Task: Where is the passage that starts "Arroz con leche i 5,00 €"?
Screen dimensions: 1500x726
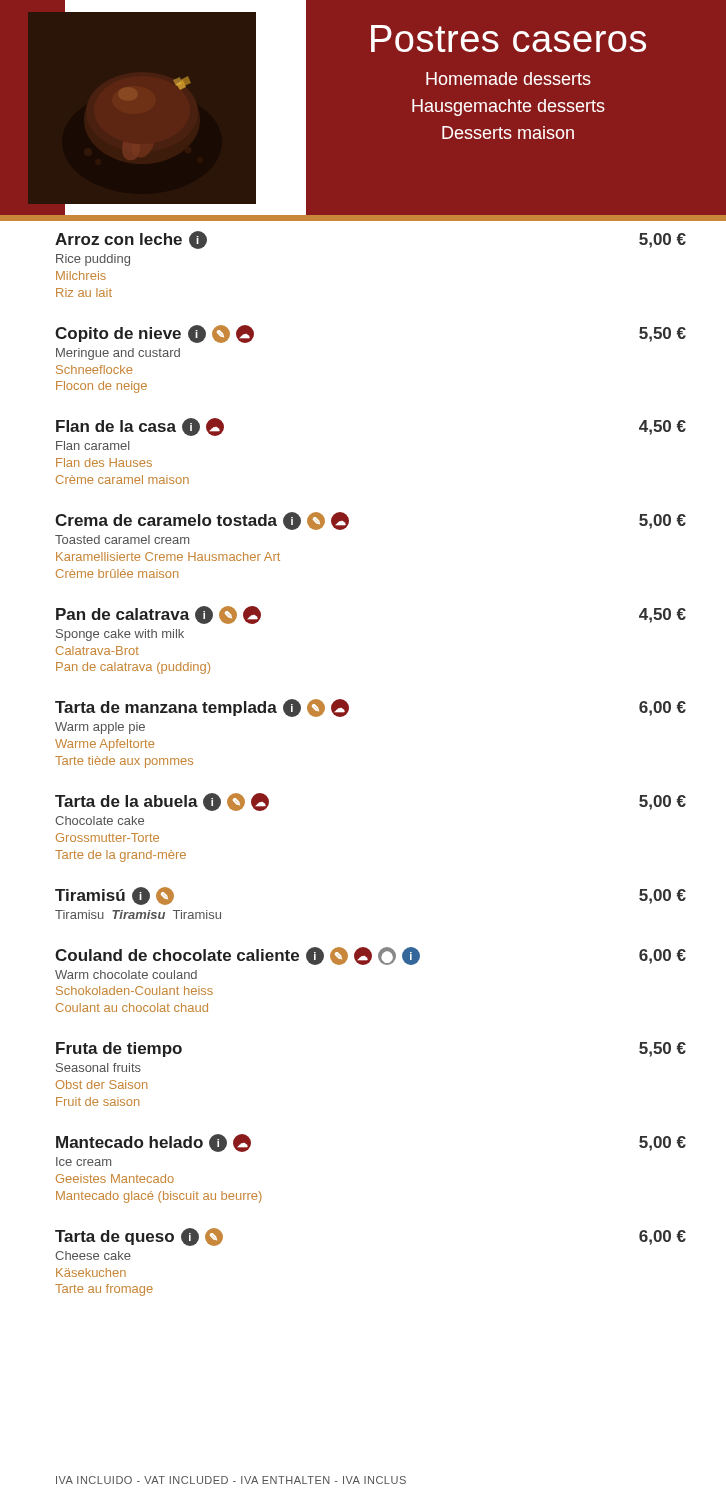Action: [130, 238]
